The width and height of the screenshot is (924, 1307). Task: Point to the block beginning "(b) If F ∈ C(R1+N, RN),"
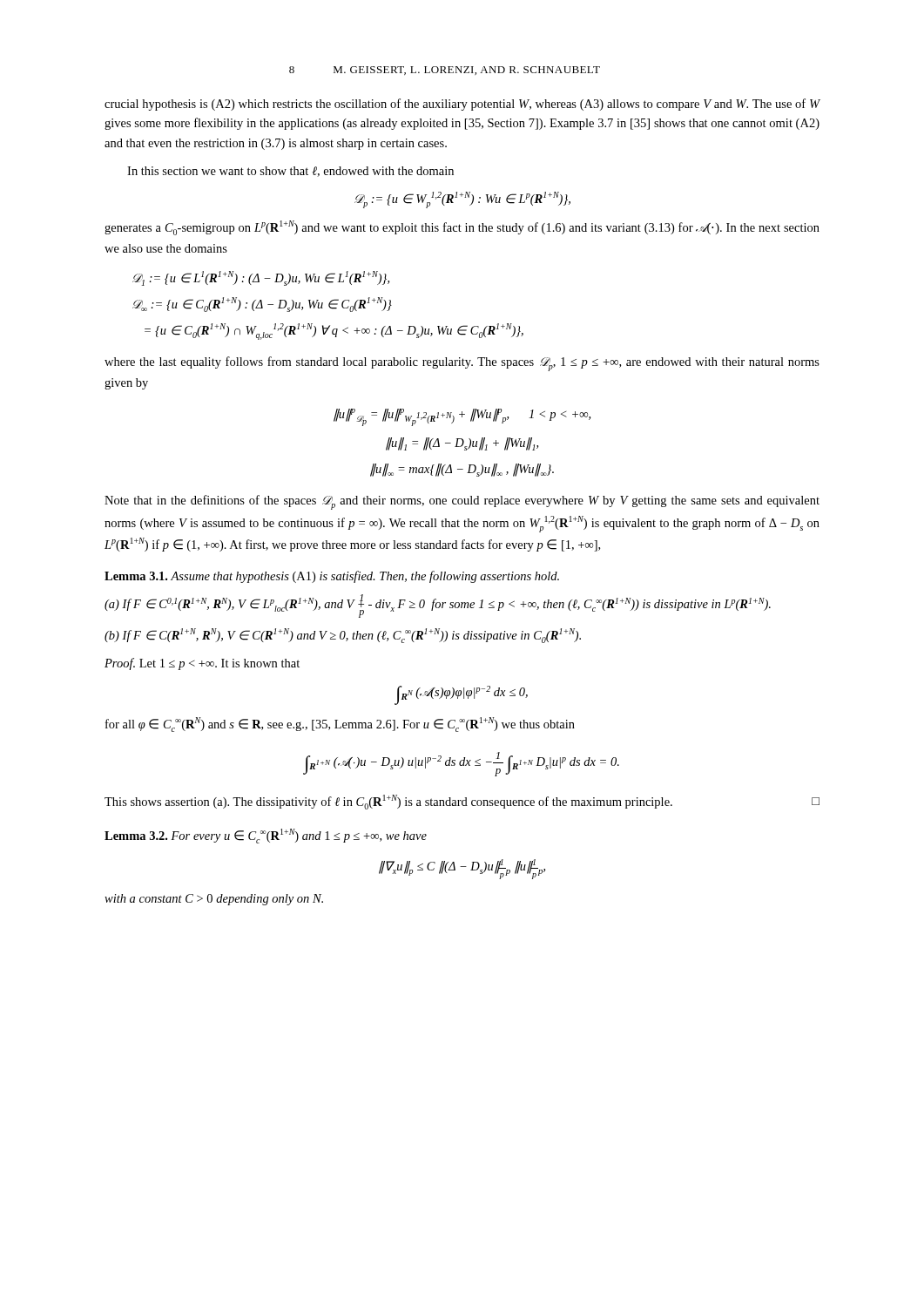click(343, 636)
